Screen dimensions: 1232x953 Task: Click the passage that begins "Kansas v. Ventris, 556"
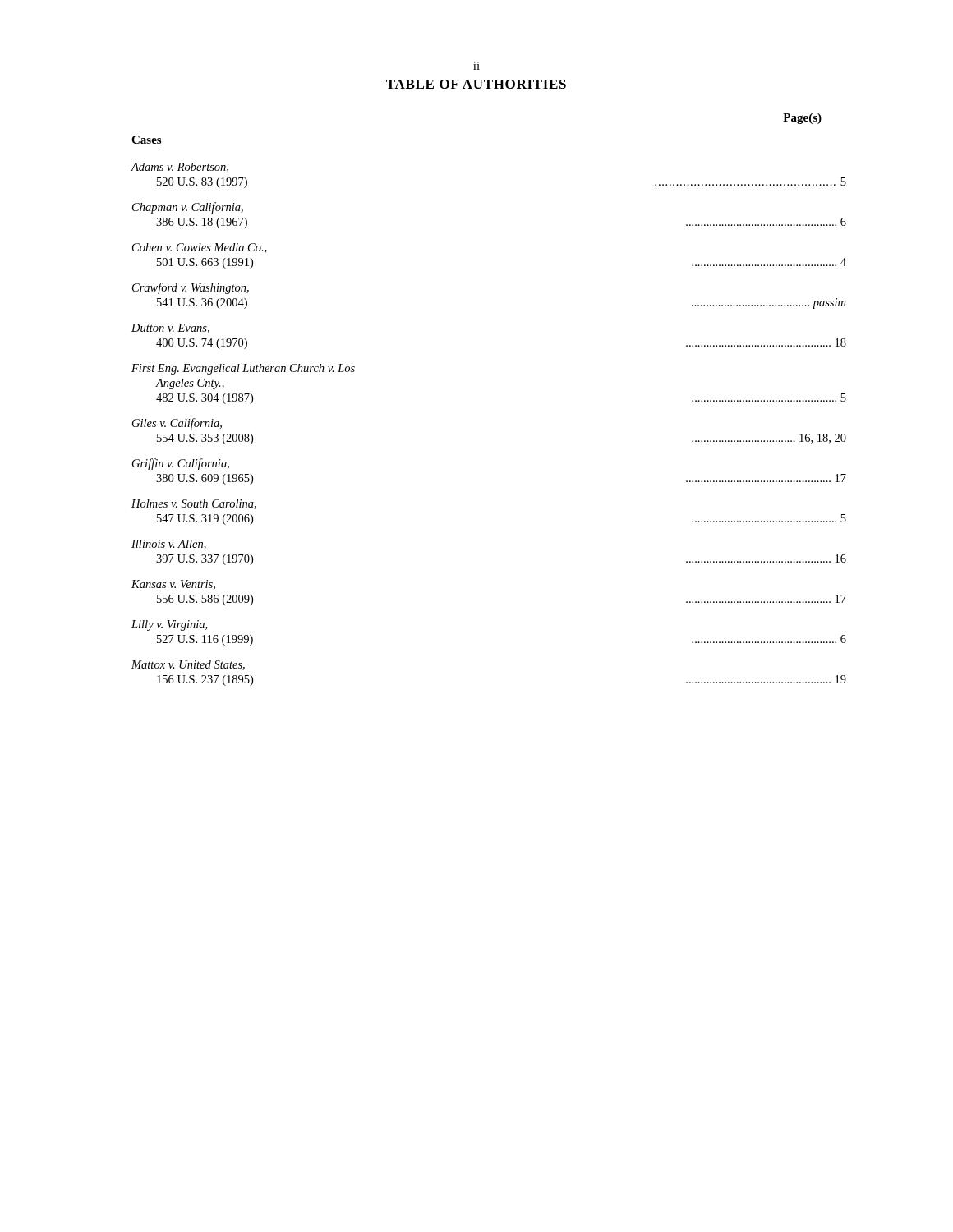[173, 585]
